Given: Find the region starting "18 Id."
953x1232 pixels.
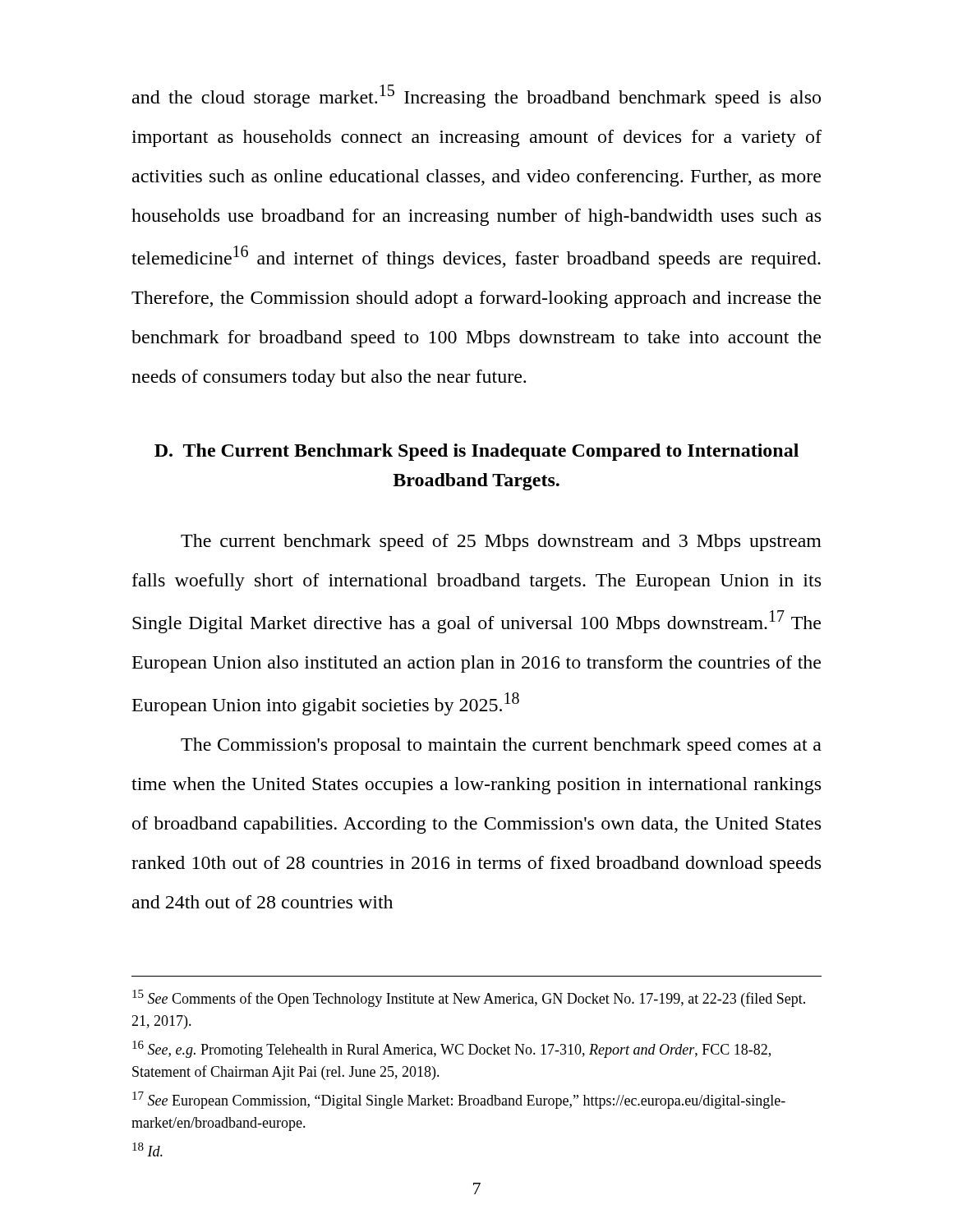Looking at the screenshot, I should (x=147, y=1149).
